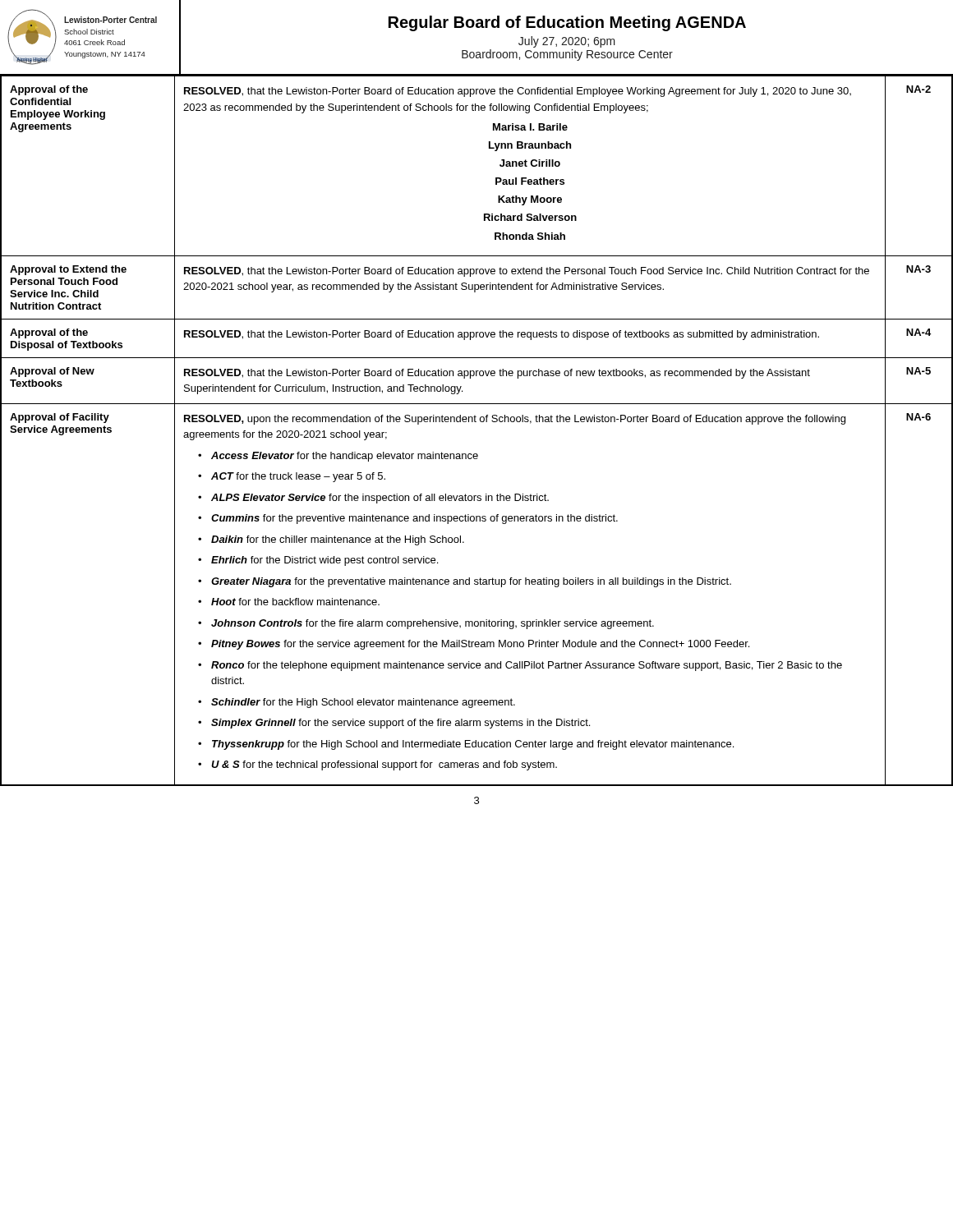Select the list item that reads "Hoot for the backflow"
The width and height of the screenshot is (953, 1232).
point(296,602)
